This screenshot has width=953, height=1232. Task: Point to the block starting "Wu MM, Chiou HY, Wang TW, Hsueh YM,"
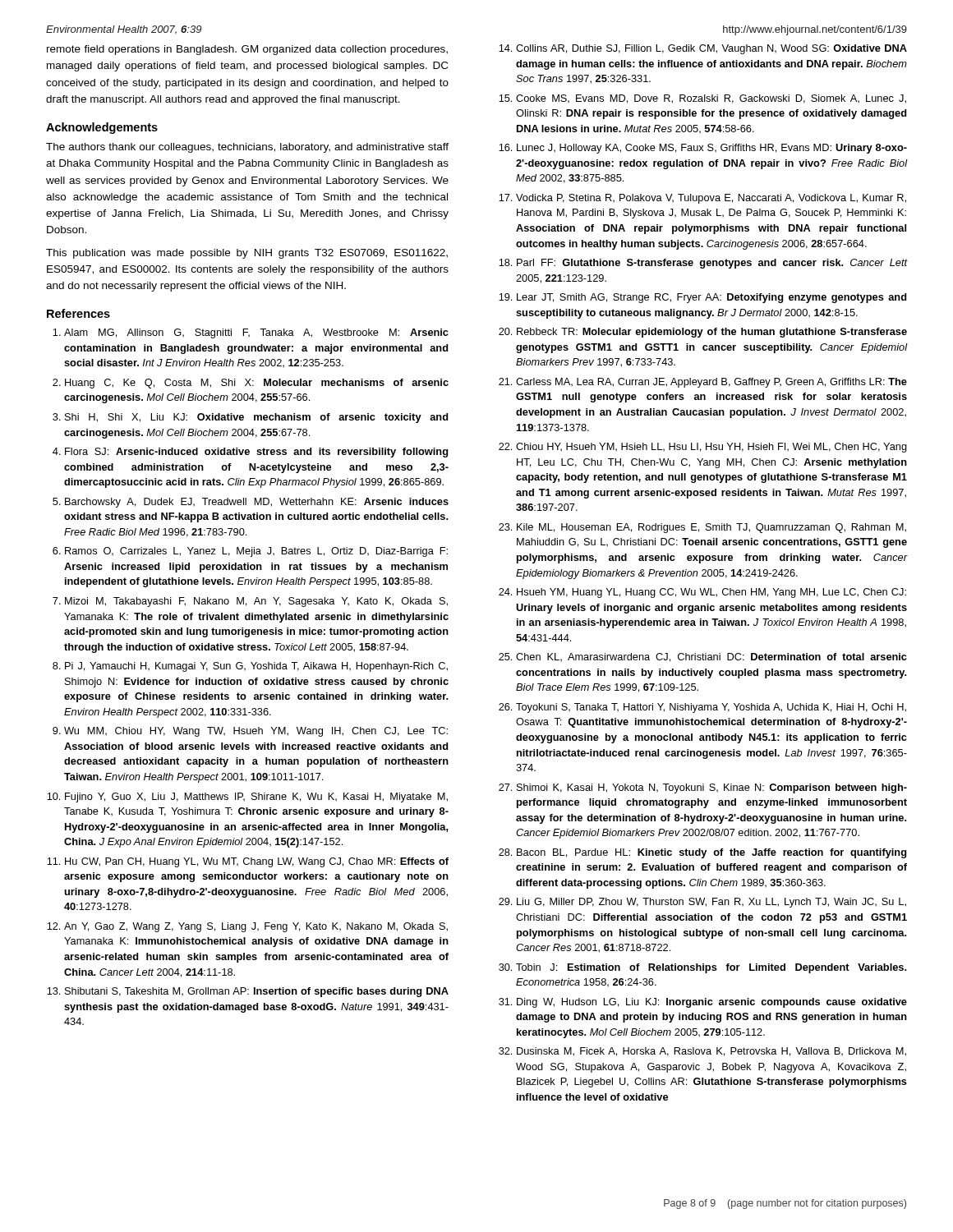click(256, 754)
